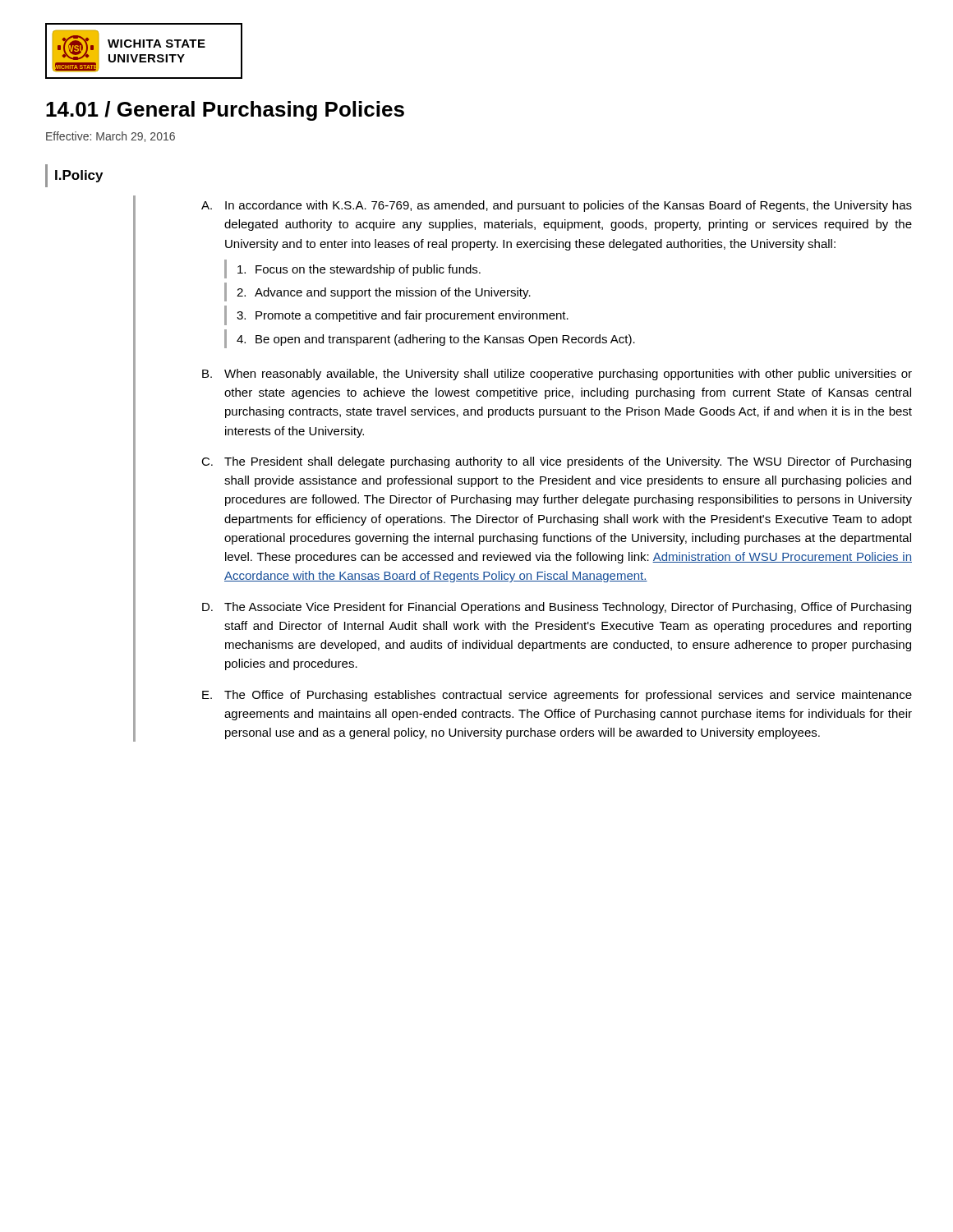Locate the text block containing "D. The Associate Vice President for"

[557, 635]
